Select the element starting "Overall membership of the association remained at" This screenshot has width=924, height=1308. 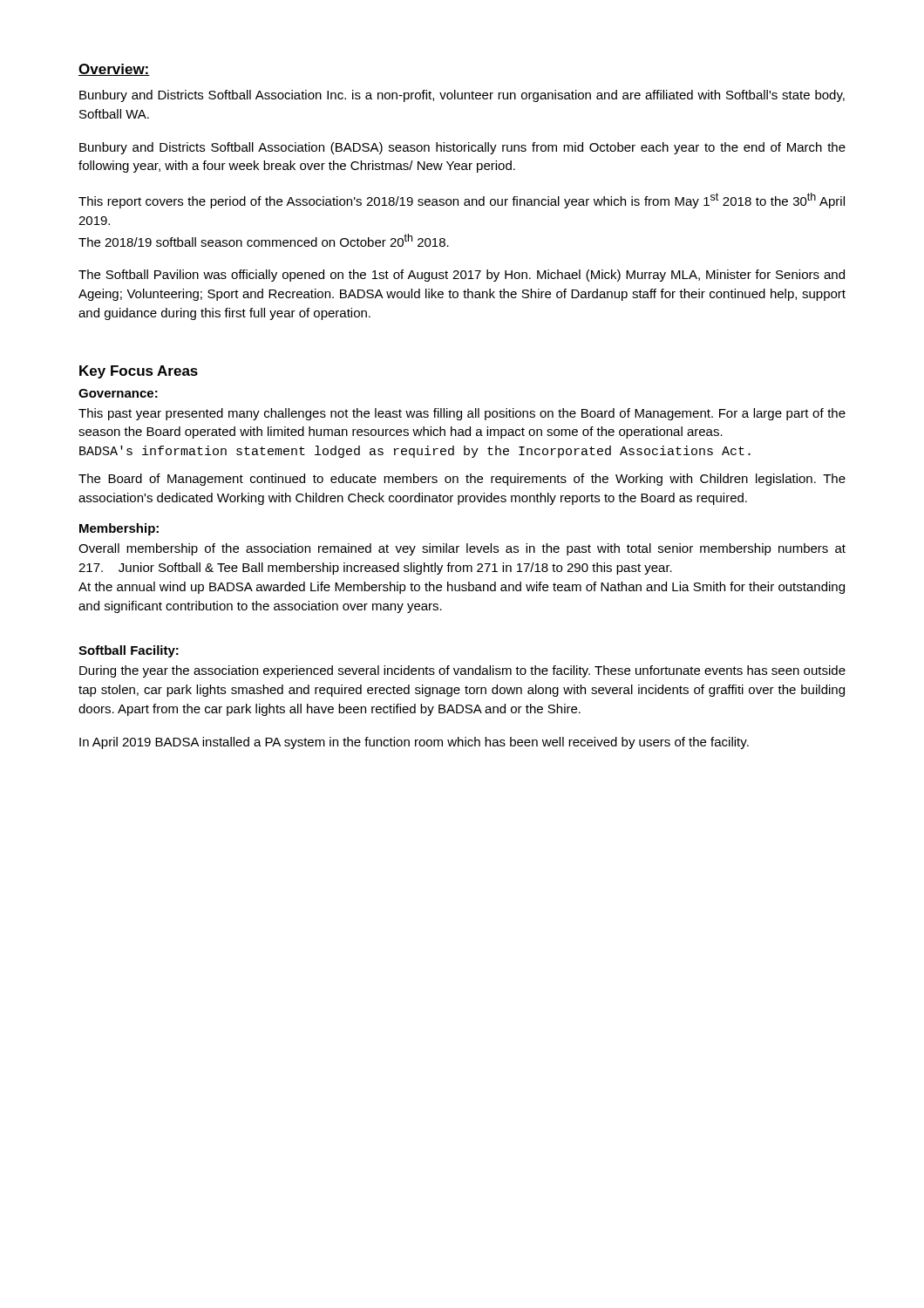pyautogui.click(x=462, y=577)
